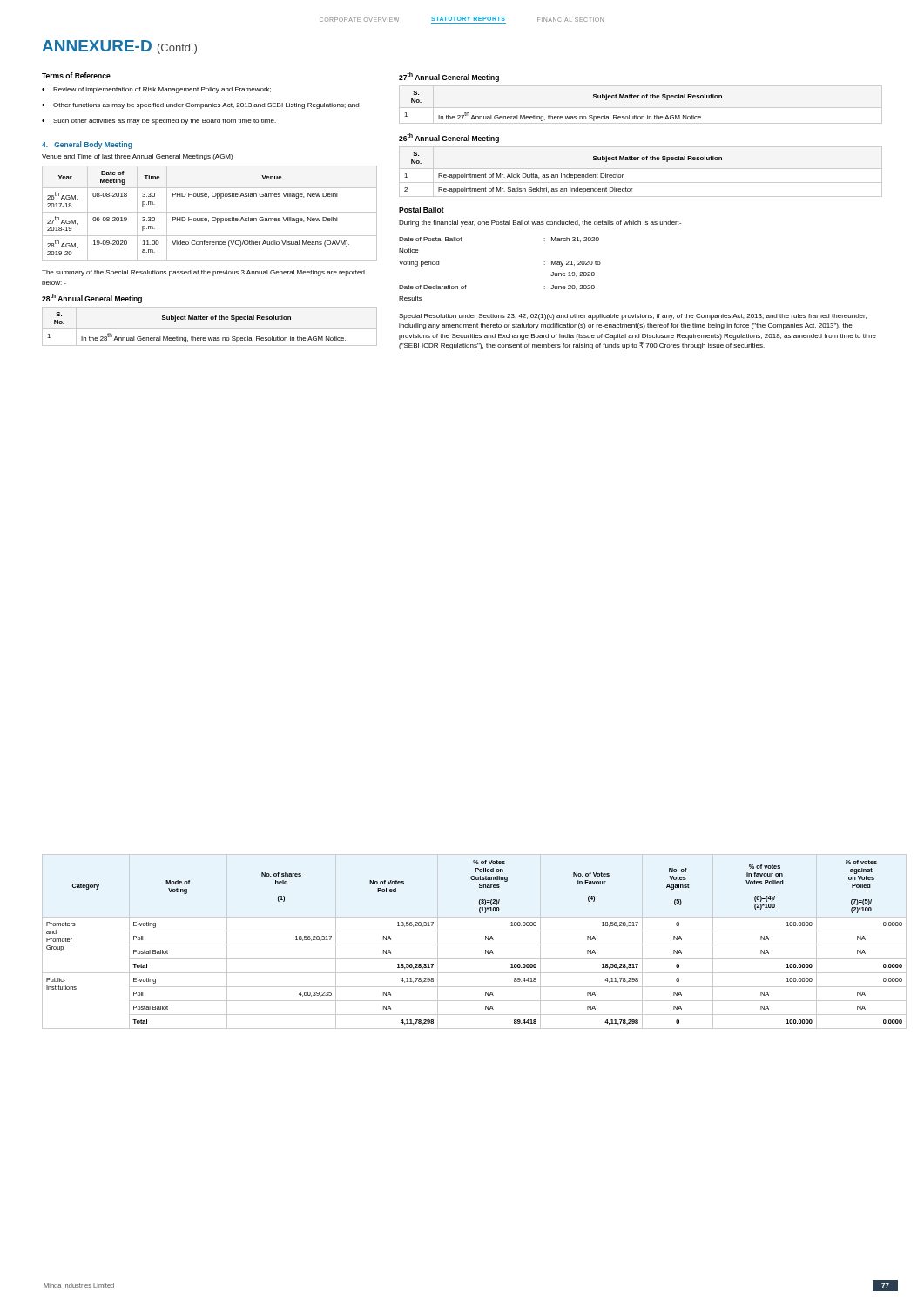Select the section header containing "Terms of Reference"
Viewport: 924px width, 1307px height.
pyautogui.click(x=76, y=76)
